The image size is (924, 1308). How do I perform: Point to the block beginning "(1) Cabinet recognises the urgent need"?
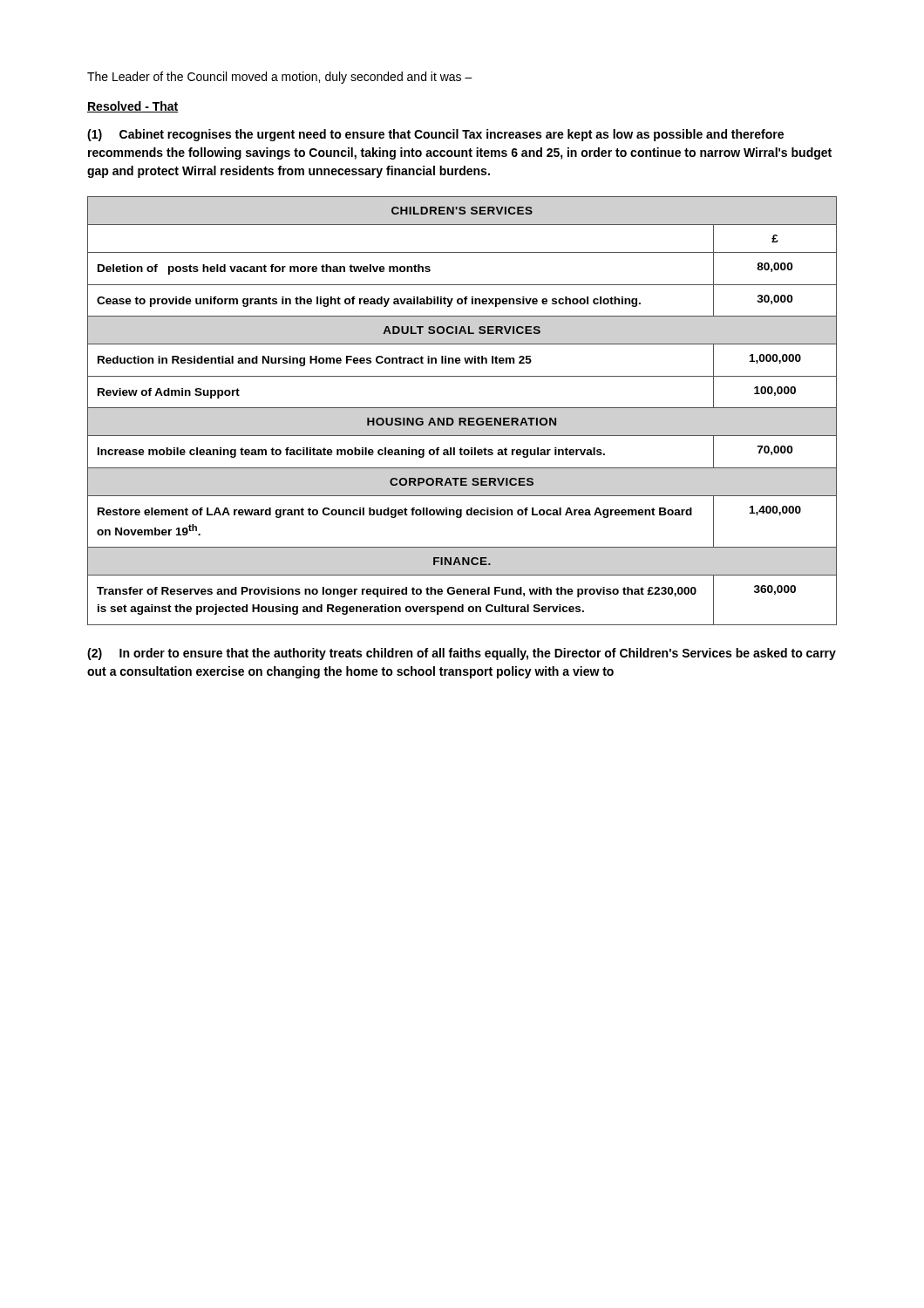459,153
